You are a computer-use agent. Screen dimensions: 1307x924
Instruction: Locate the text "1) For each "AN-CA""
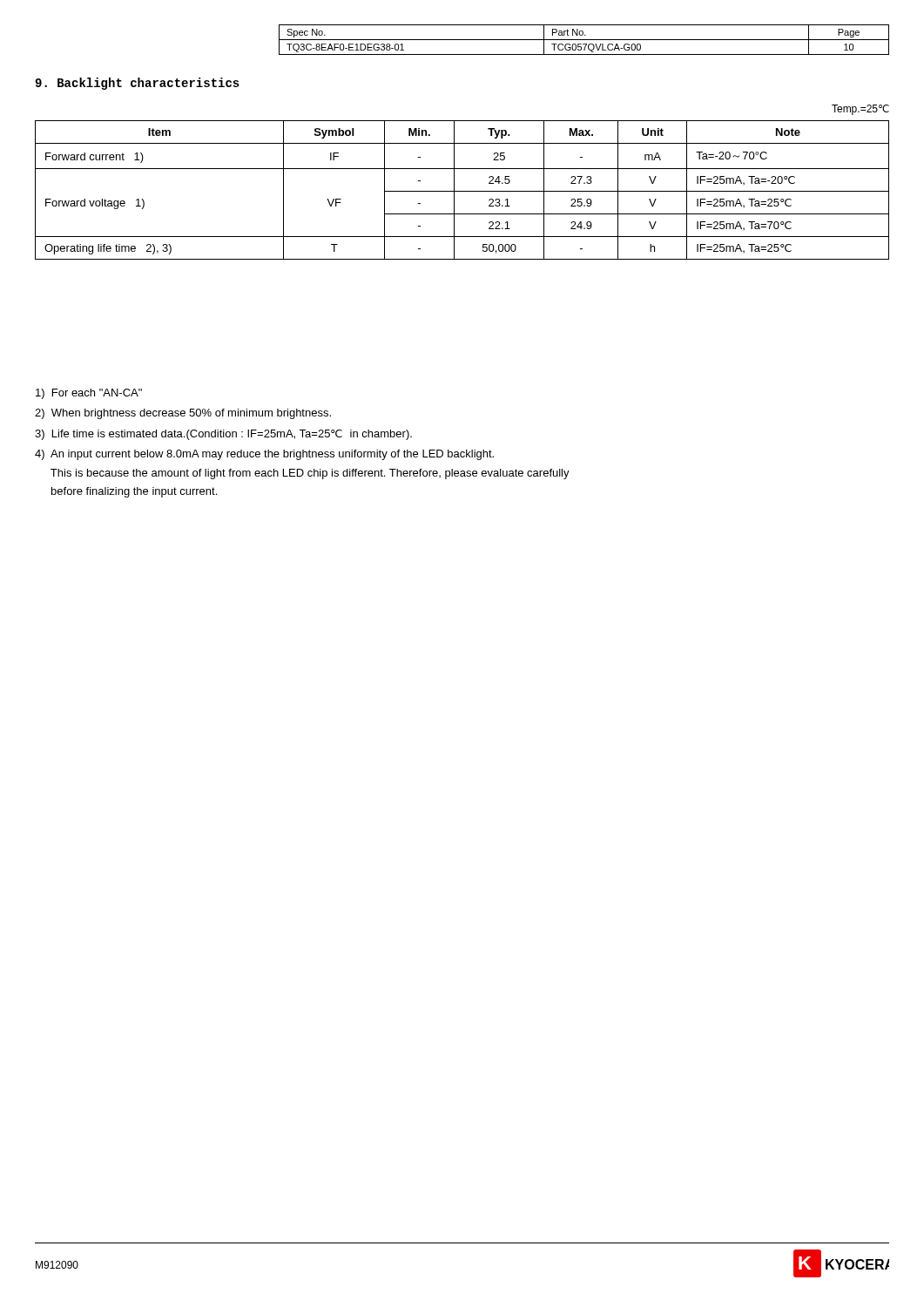point(89,392)
